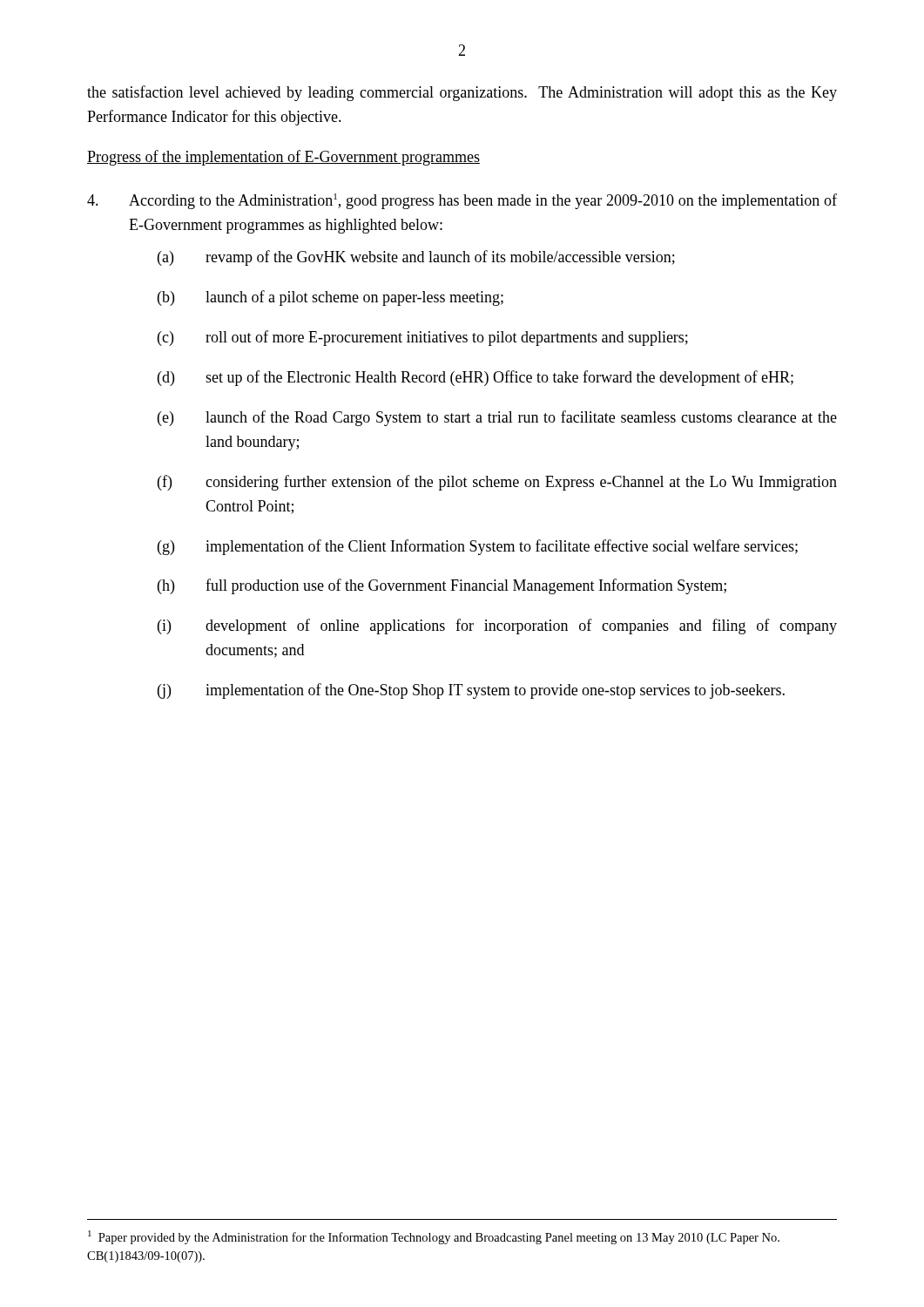Point to the block starting "(a) revamp of the GovHK website"
This screenshot has height=1307, width=924.
[497, 258]
